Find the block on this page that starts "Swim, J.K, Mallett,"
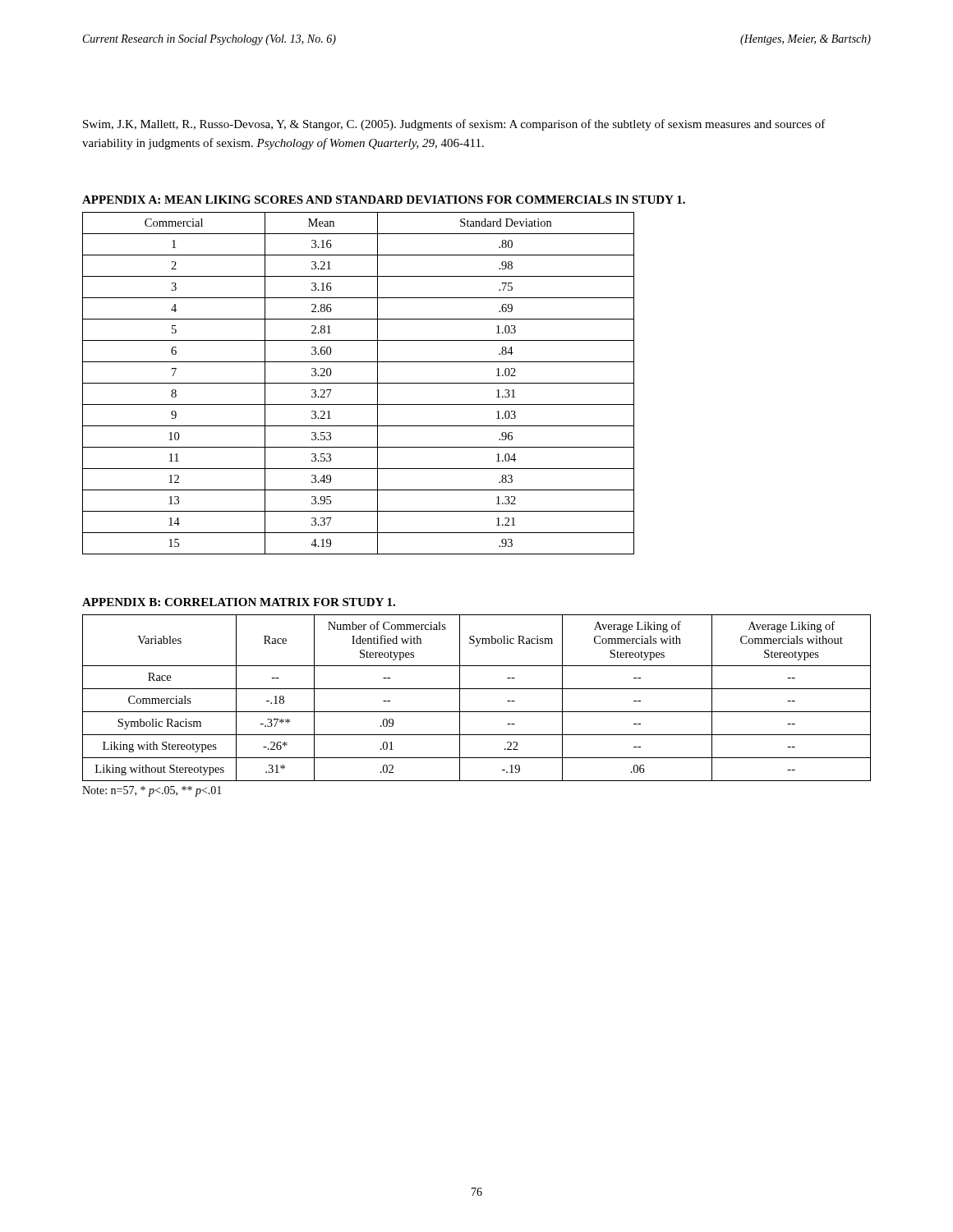This screenshot has width=953, height=1232. point(454,133)
